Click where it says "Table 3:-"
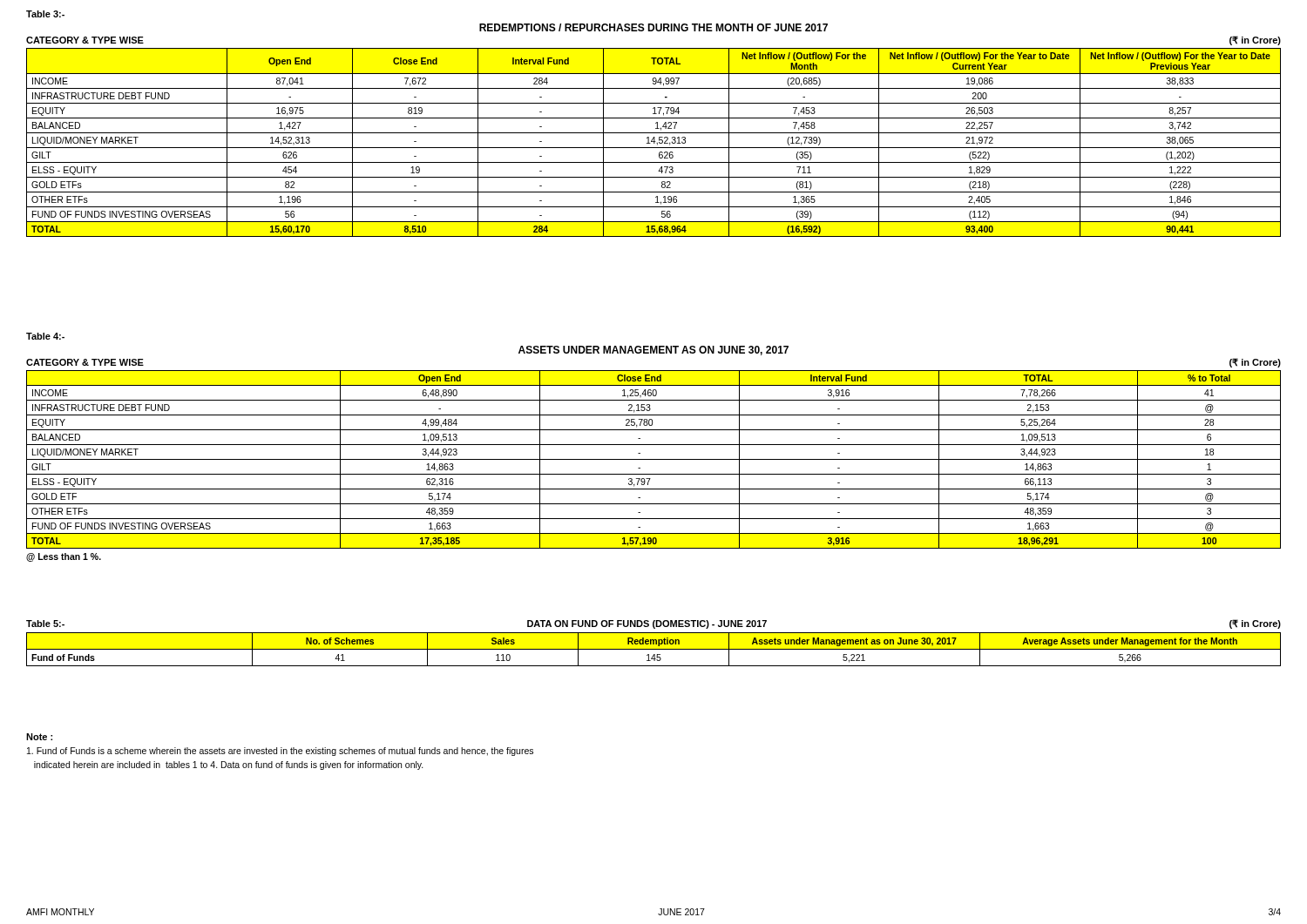The image size is (1307, 924). (x=45, y=14)
